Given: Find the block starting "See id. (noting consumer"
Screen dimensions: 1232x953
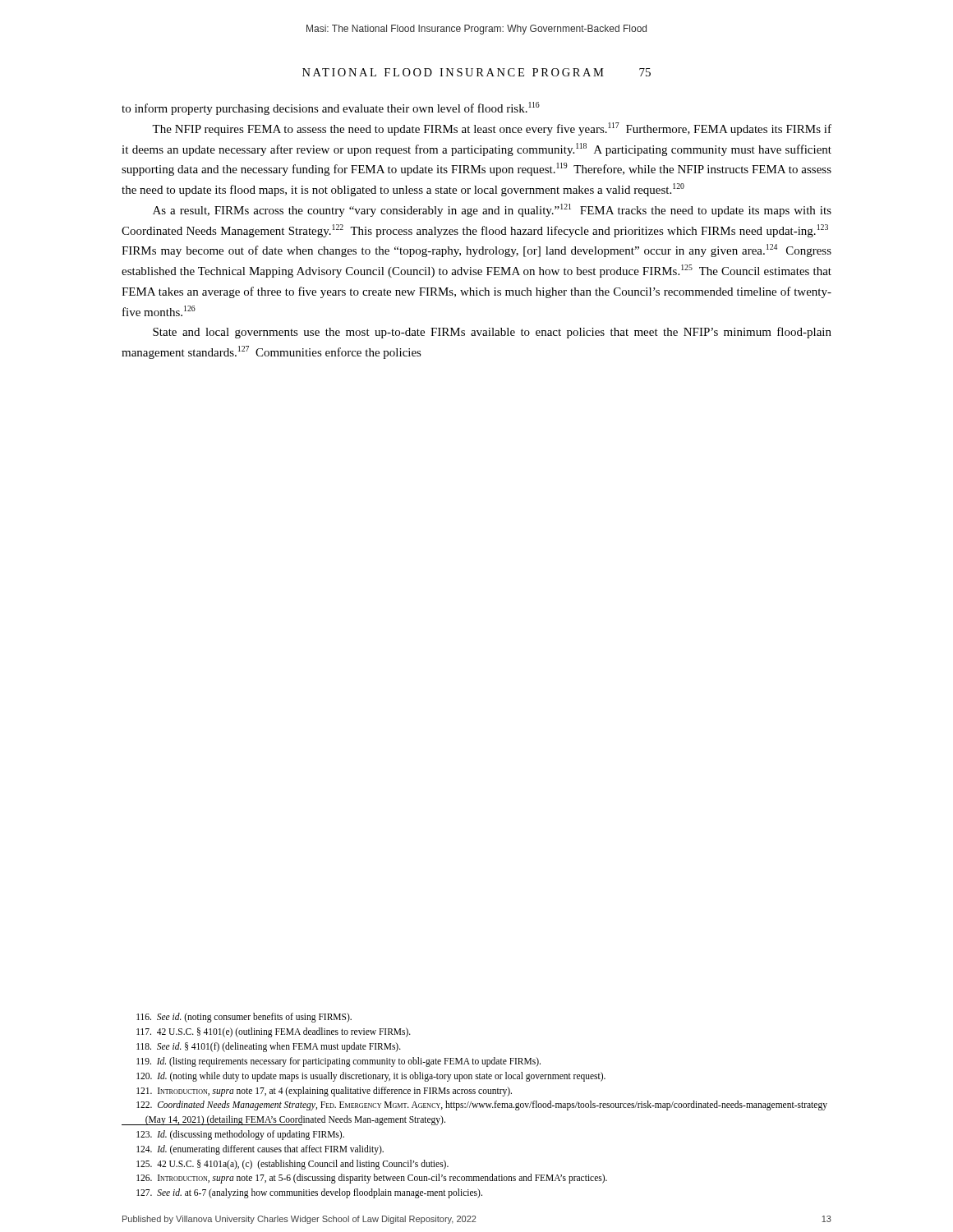Looking at the screenshot, I should click(x=237, y=1017).
